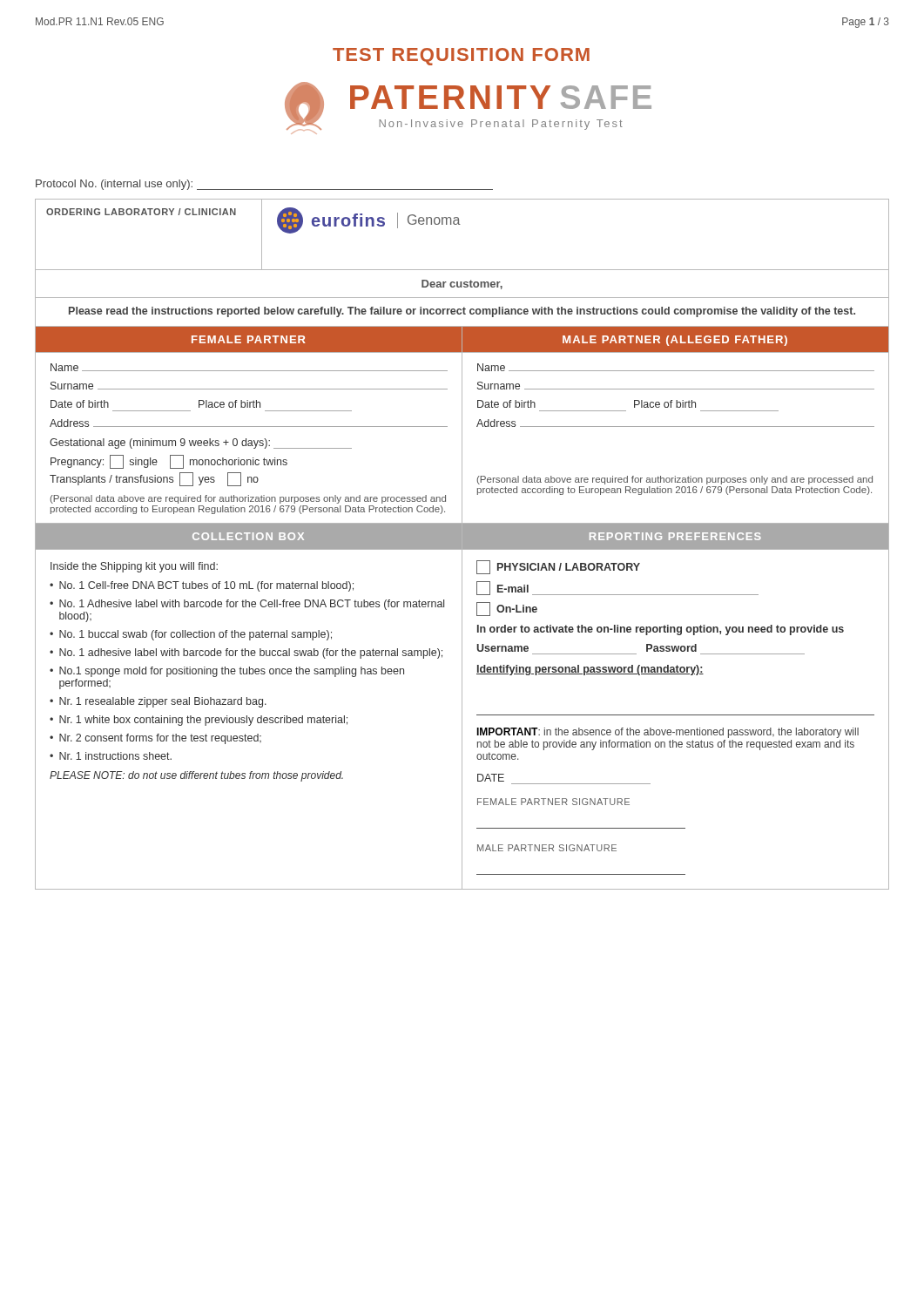
Task: Click on the text containing "Dear customer,"
Action: point(462,284)
